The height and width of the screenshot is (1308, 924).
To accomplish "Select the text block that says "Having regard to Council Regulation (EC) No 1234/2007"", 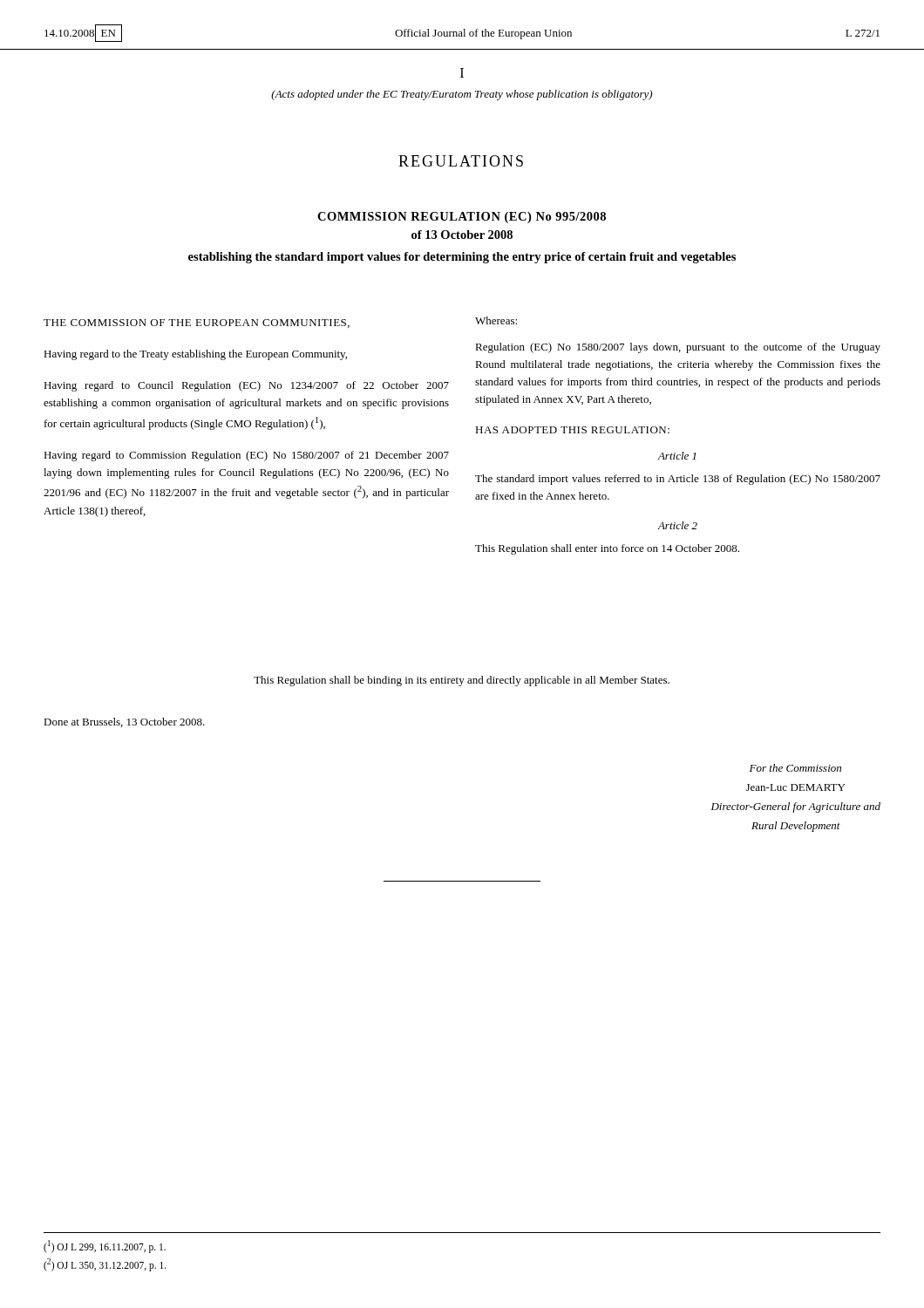I will 246,404.
